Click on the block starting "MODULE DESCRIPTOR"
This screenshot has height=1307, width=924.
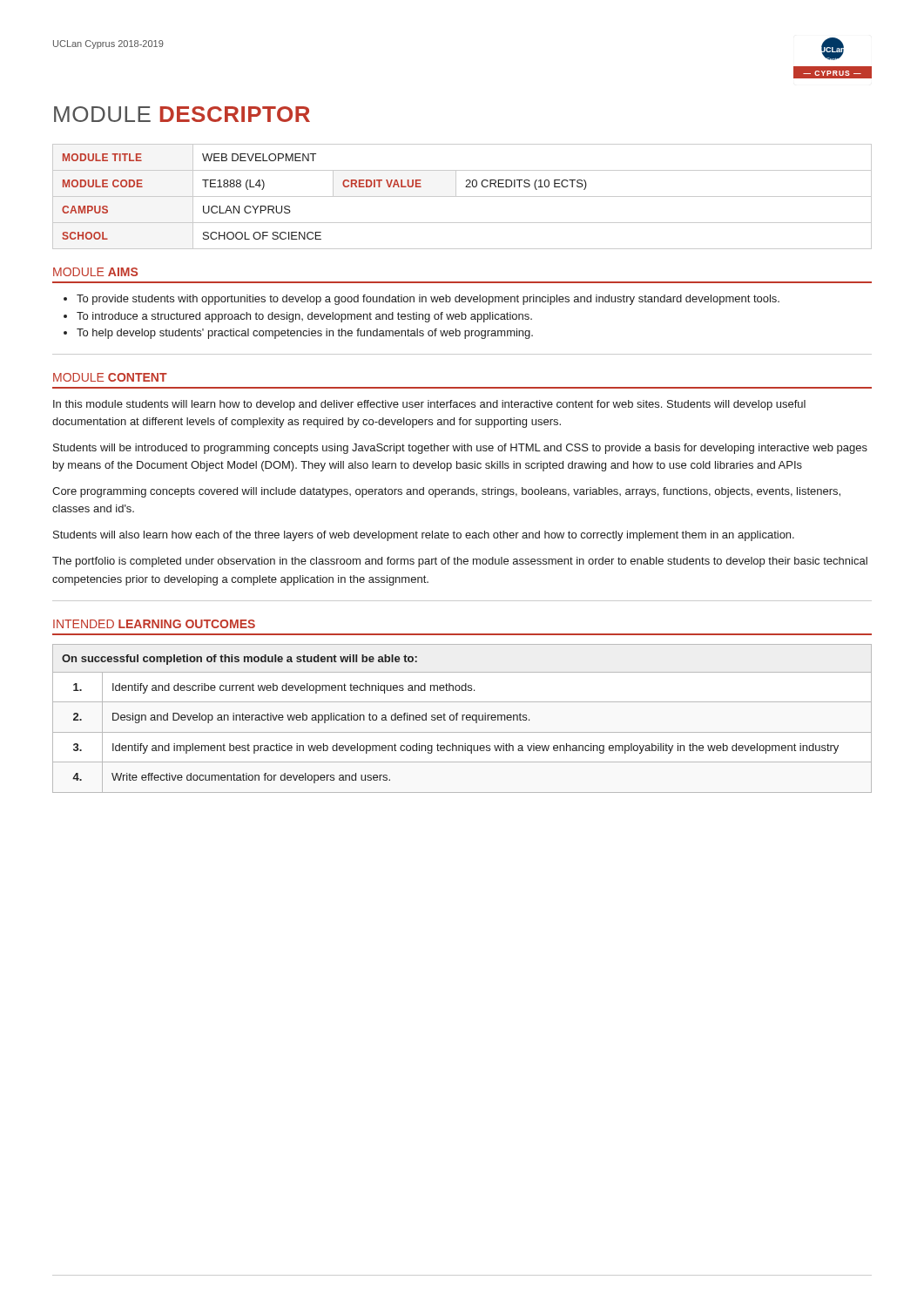(x=182, y=114)
